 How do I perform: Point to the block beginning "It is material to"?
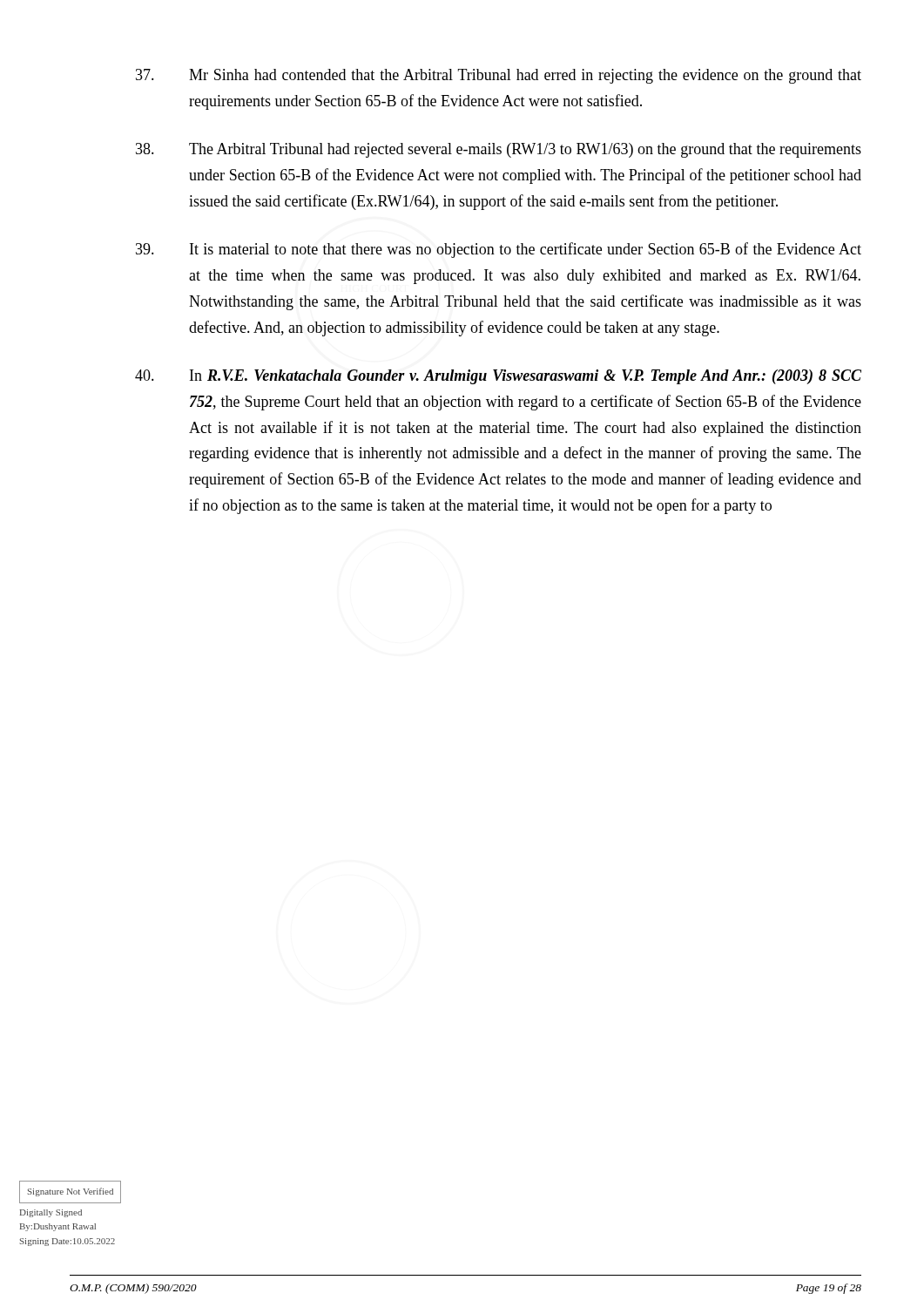point(498,289)
